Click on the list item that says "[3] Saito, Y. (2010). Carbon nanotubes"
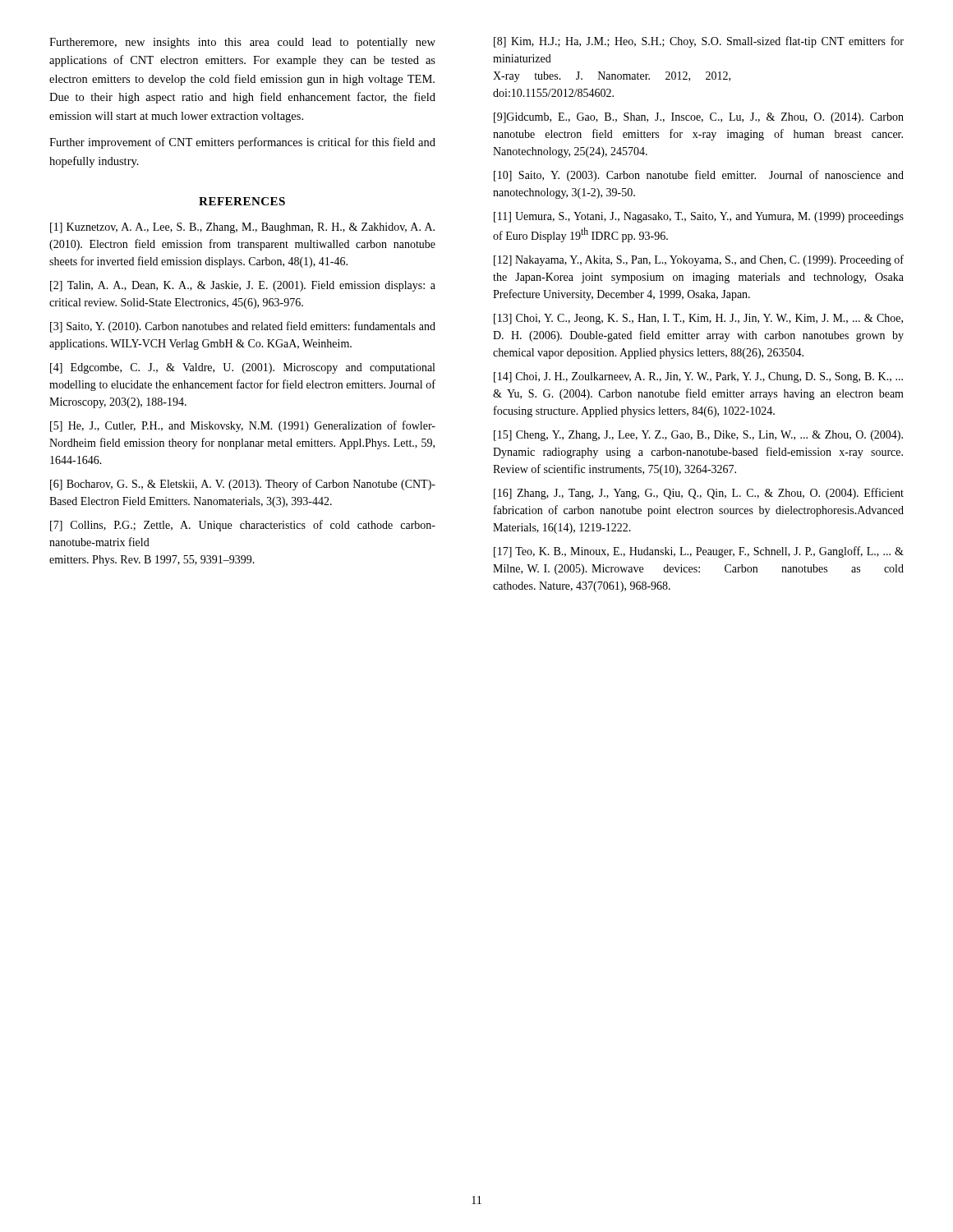953x1232 pixels. (x=242, y=335)
